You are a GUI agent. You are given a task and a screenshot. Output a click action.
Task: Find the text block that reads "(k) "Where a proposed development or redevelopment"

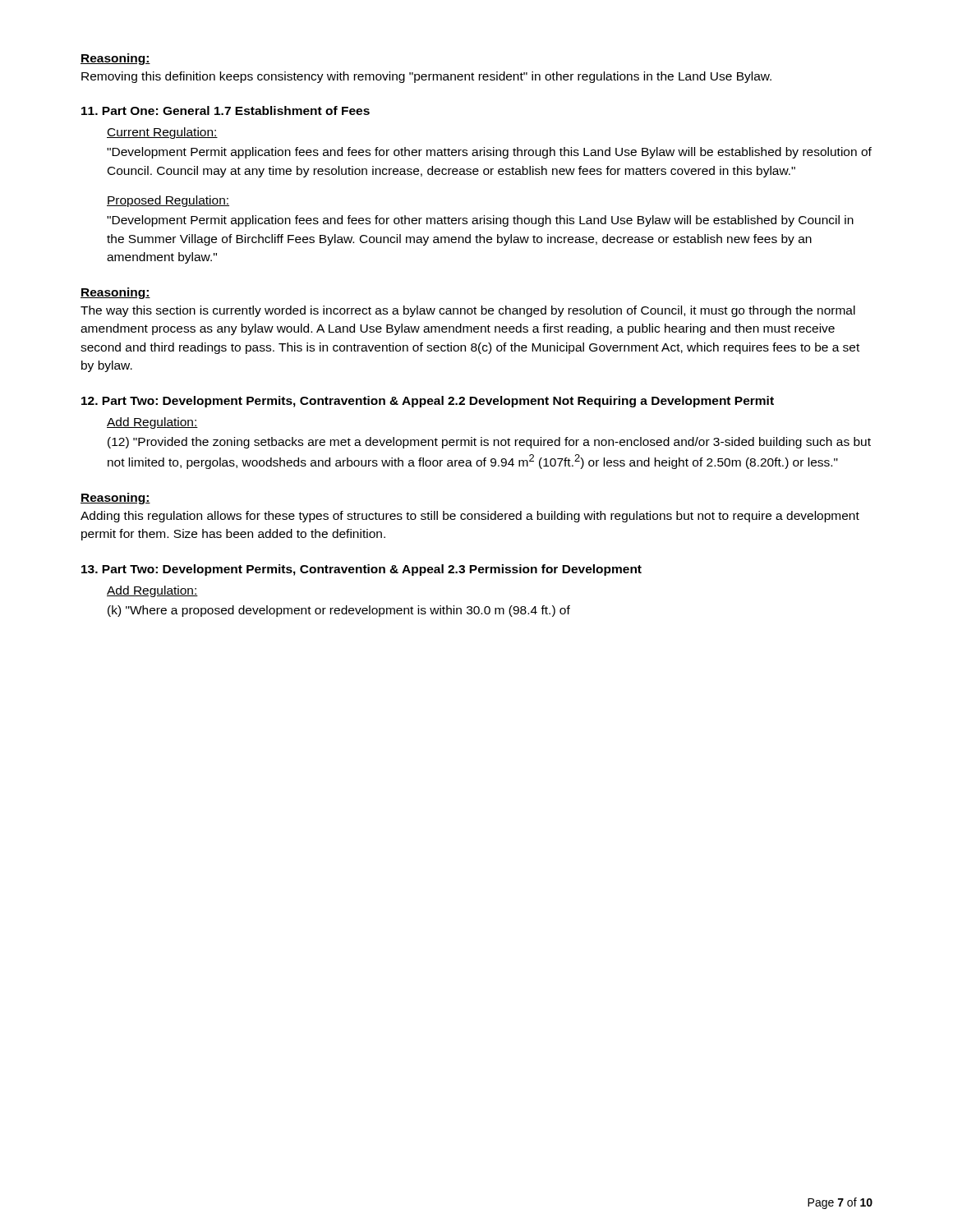click(x=490, y=610)
